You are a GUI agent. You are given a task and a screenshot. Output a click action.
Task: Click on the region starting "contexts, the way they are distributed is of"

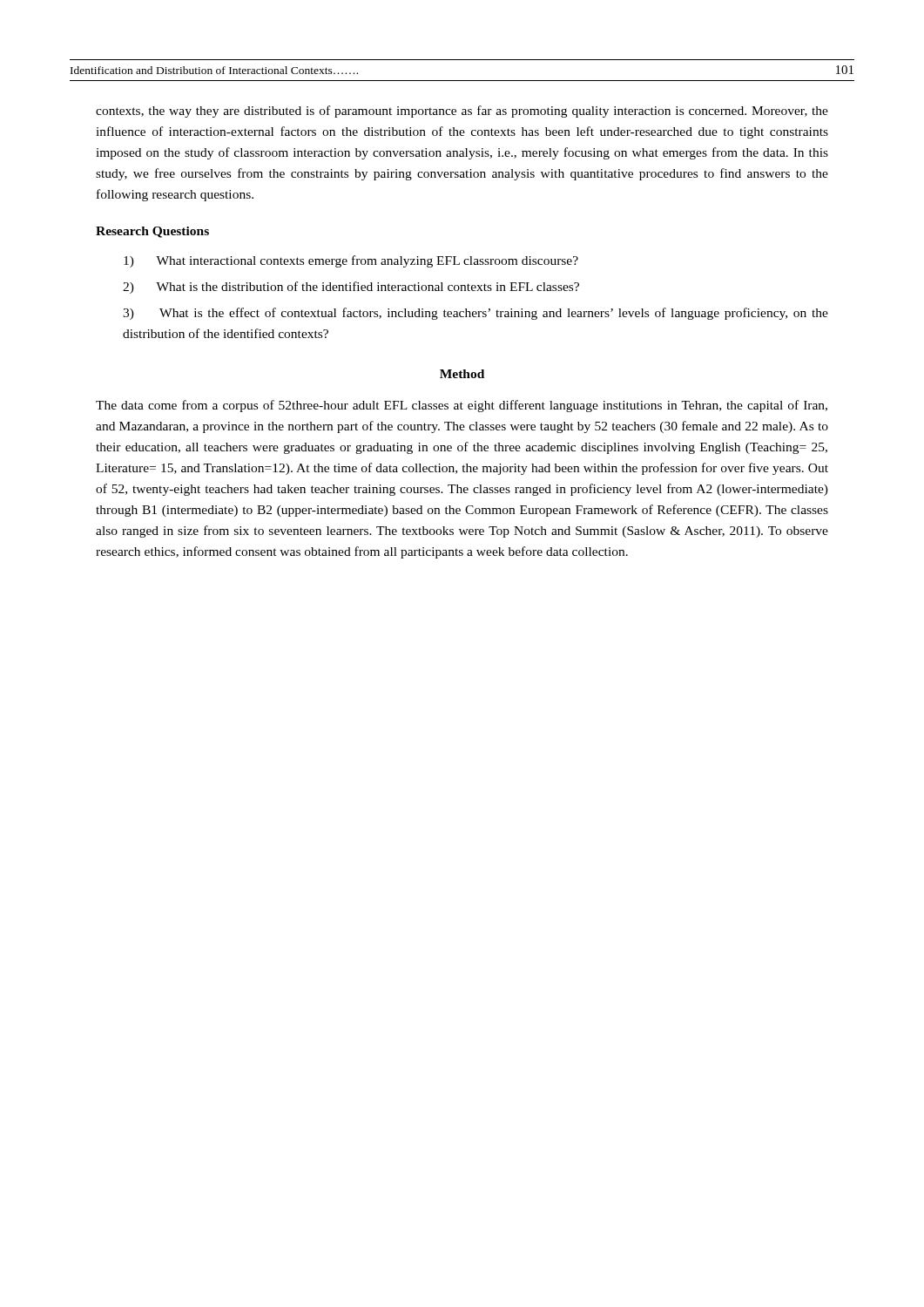[x=462, y=152]
